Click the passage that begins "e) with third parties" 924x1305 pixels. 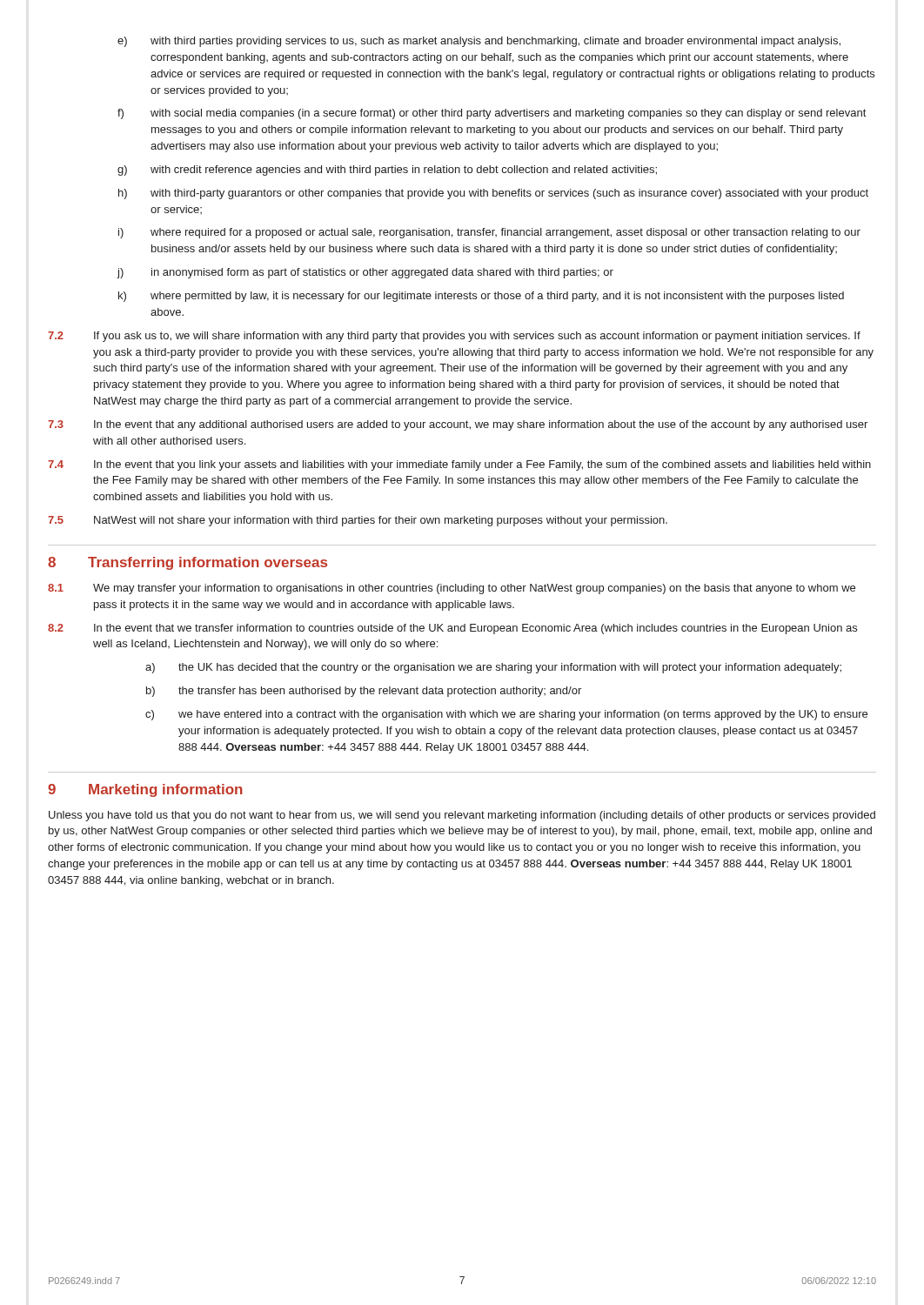coord(497,66)
